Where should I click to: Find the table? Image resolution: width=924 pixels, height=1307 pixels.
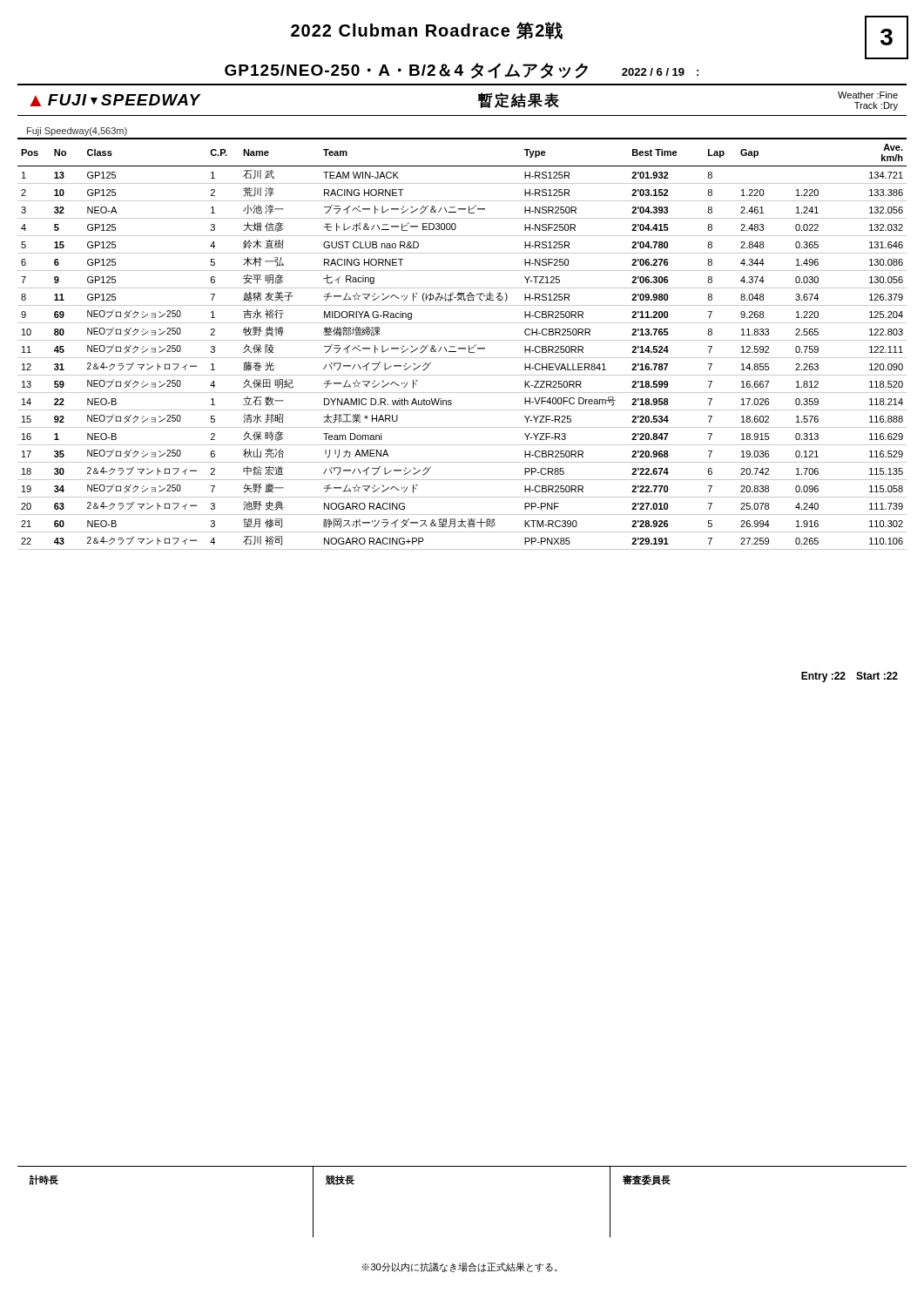click(x=462, y=344)
